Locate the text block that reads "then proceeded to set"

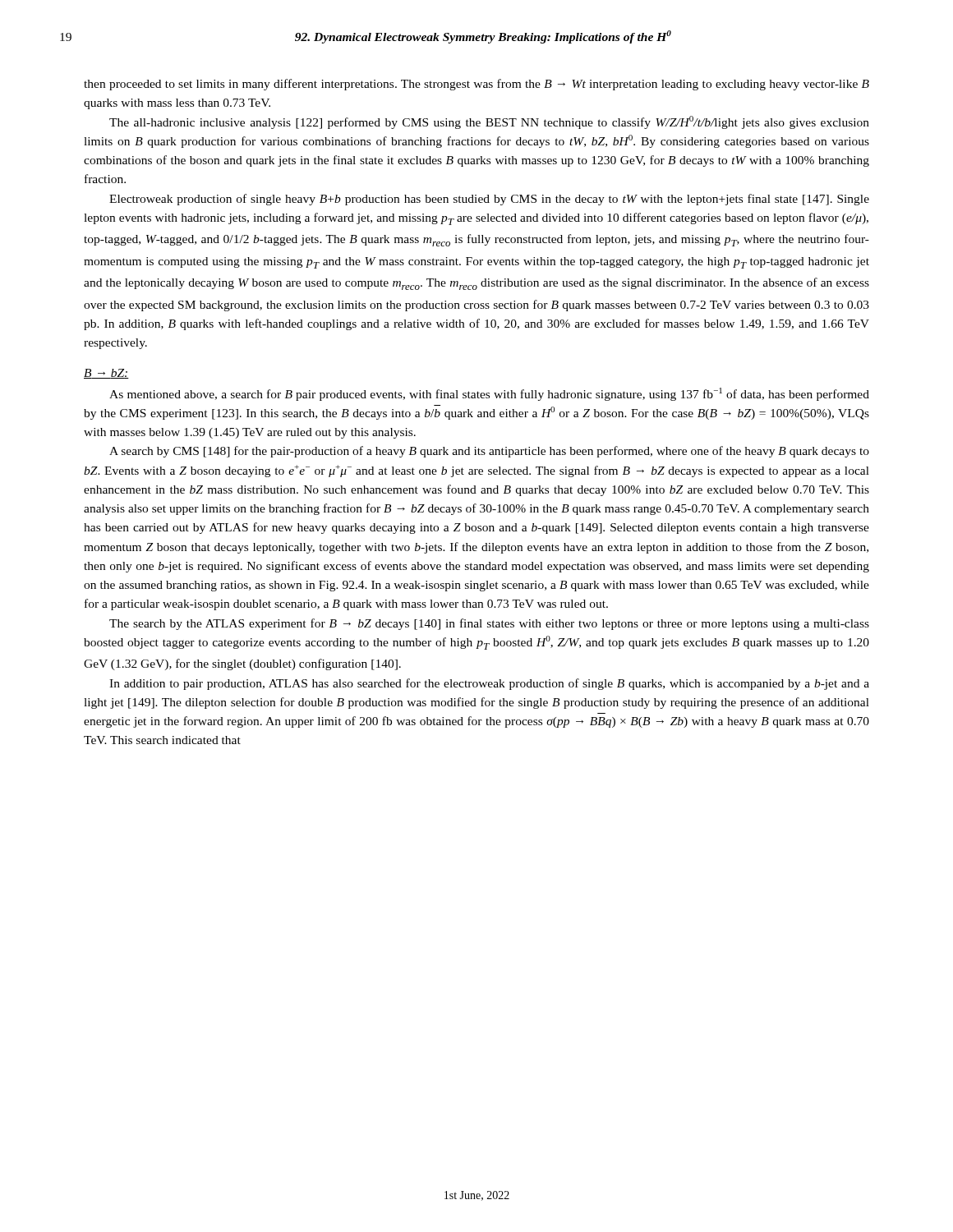[476, 213]
